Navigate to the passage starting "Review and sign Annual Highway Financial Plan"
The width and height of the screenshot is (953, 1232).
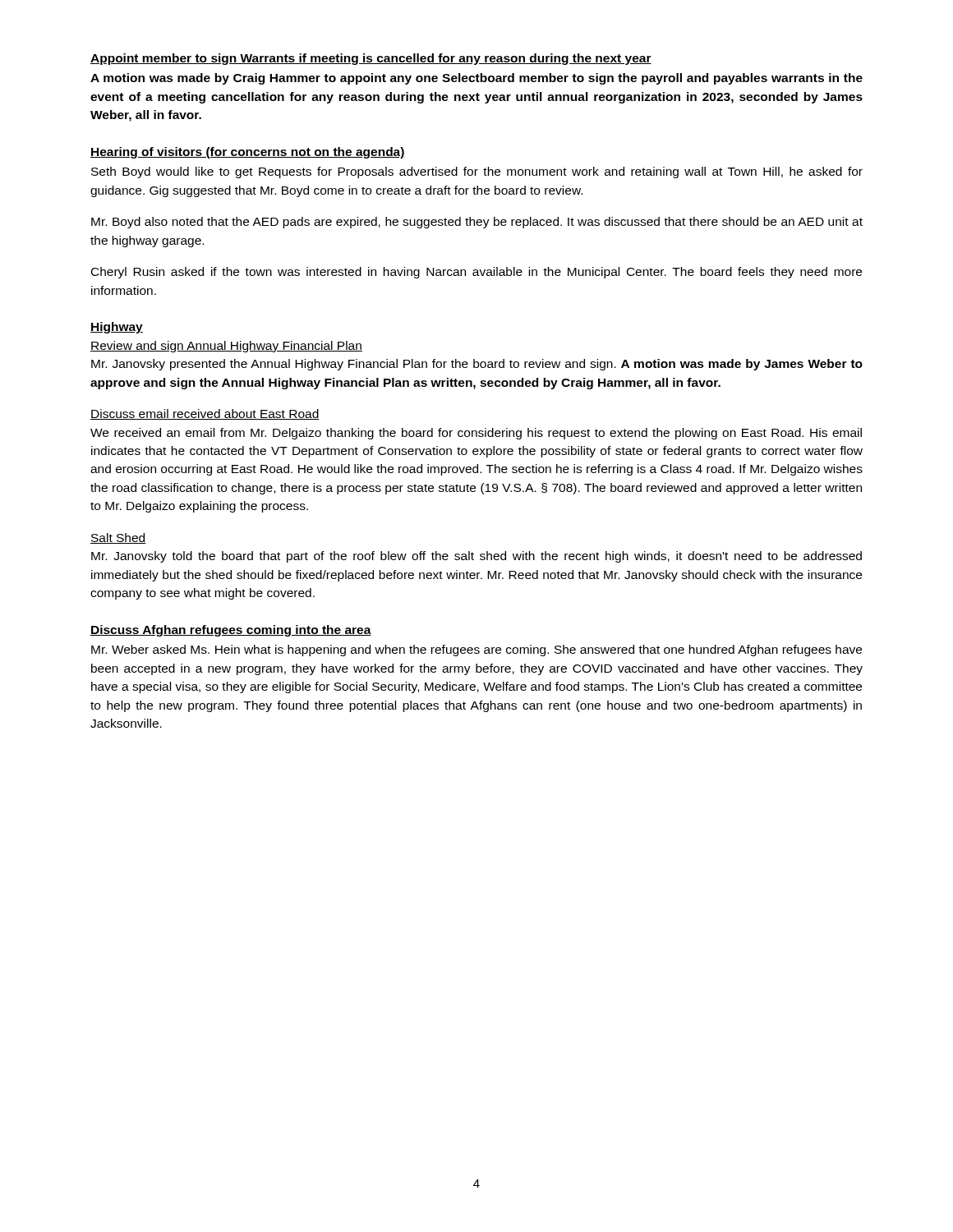(226, 347)
